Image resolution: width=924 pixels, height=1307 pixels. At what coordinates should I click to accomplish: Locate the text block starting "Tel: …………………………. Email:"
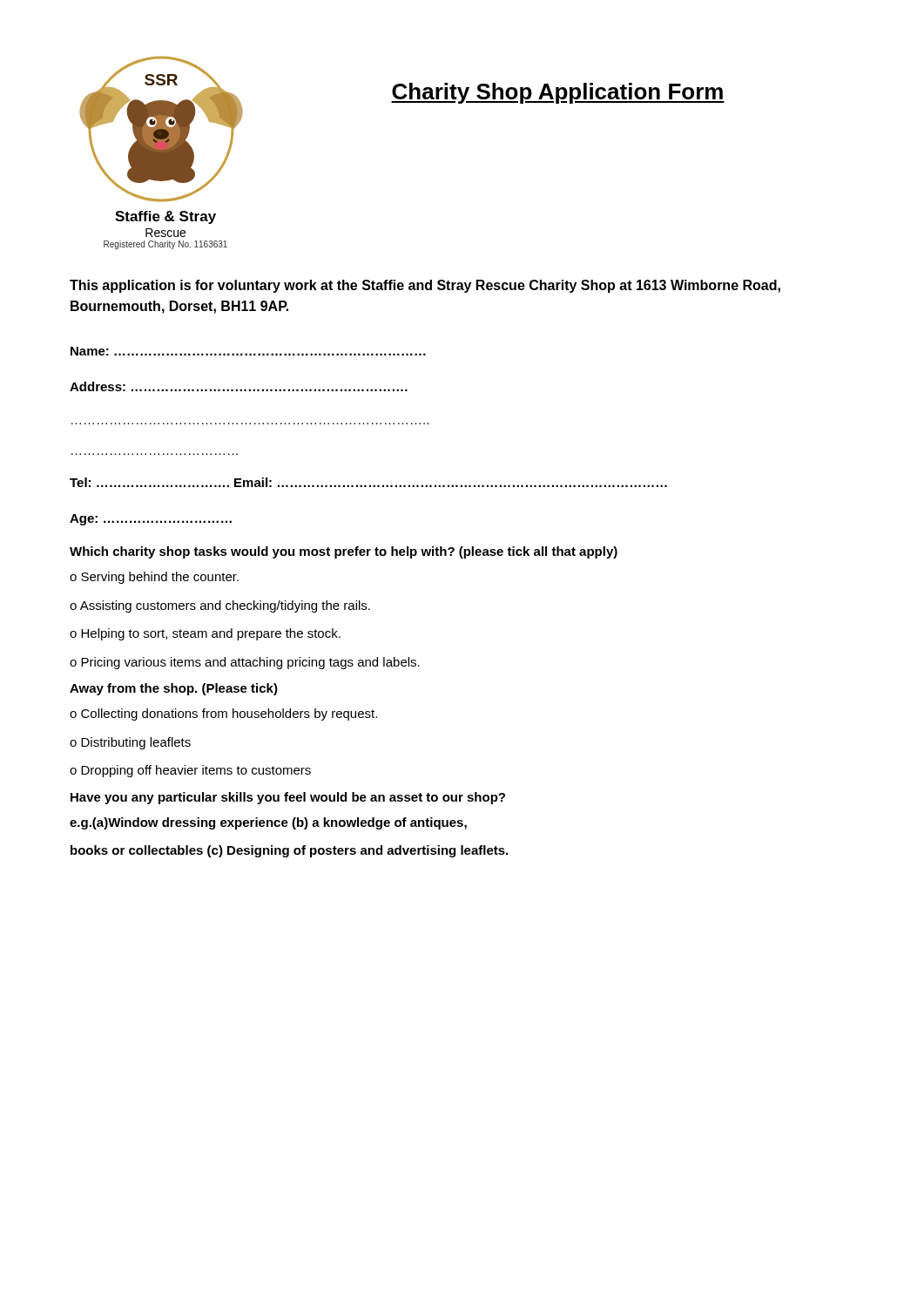pos(369,482)
